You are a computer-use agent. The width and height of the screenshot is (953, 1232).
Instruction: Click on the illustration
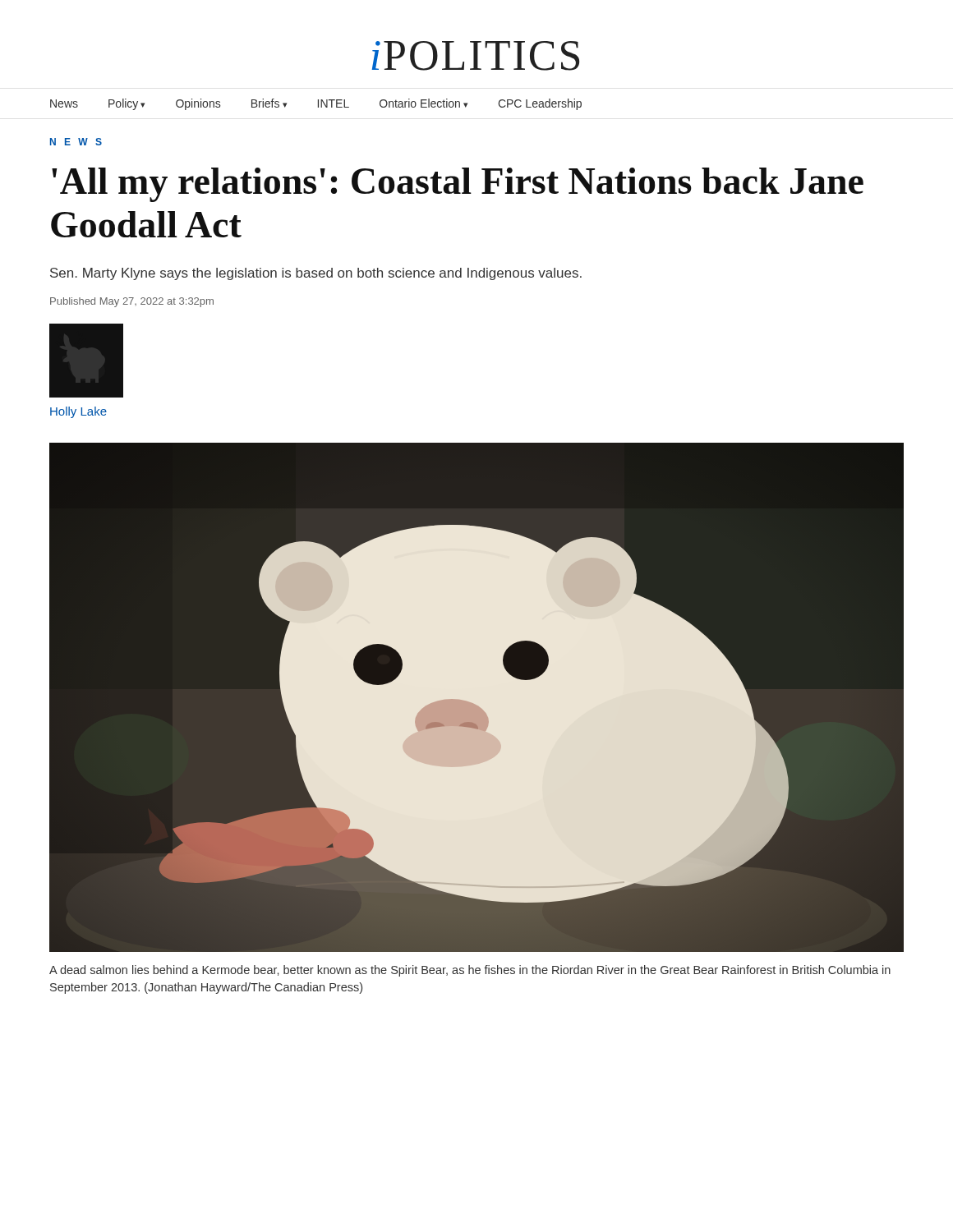tap(86, 360)
